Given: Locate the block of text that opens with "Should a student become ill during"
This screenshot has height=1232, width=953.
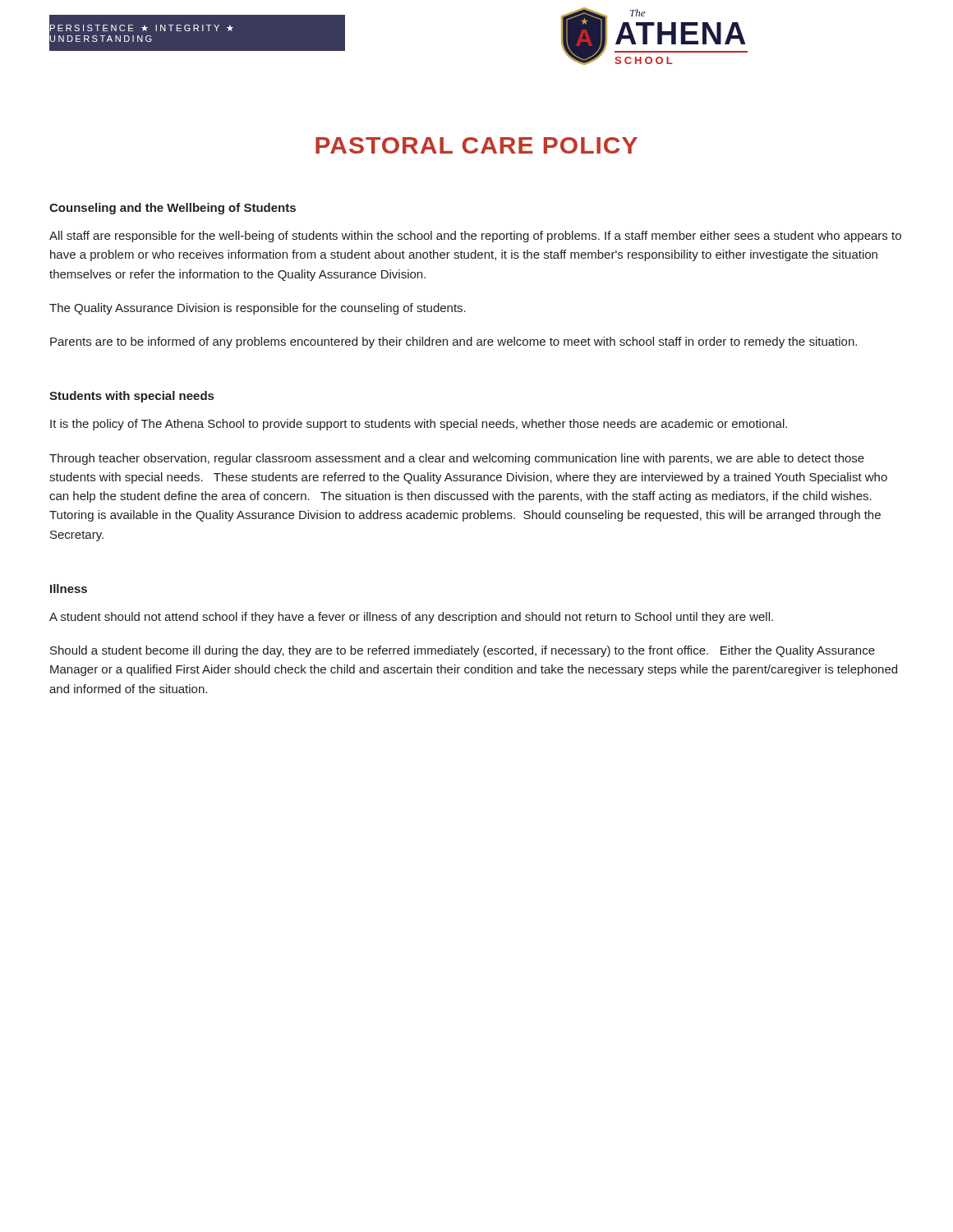Looking at the screenshot, I should click(x=474, y=669).
